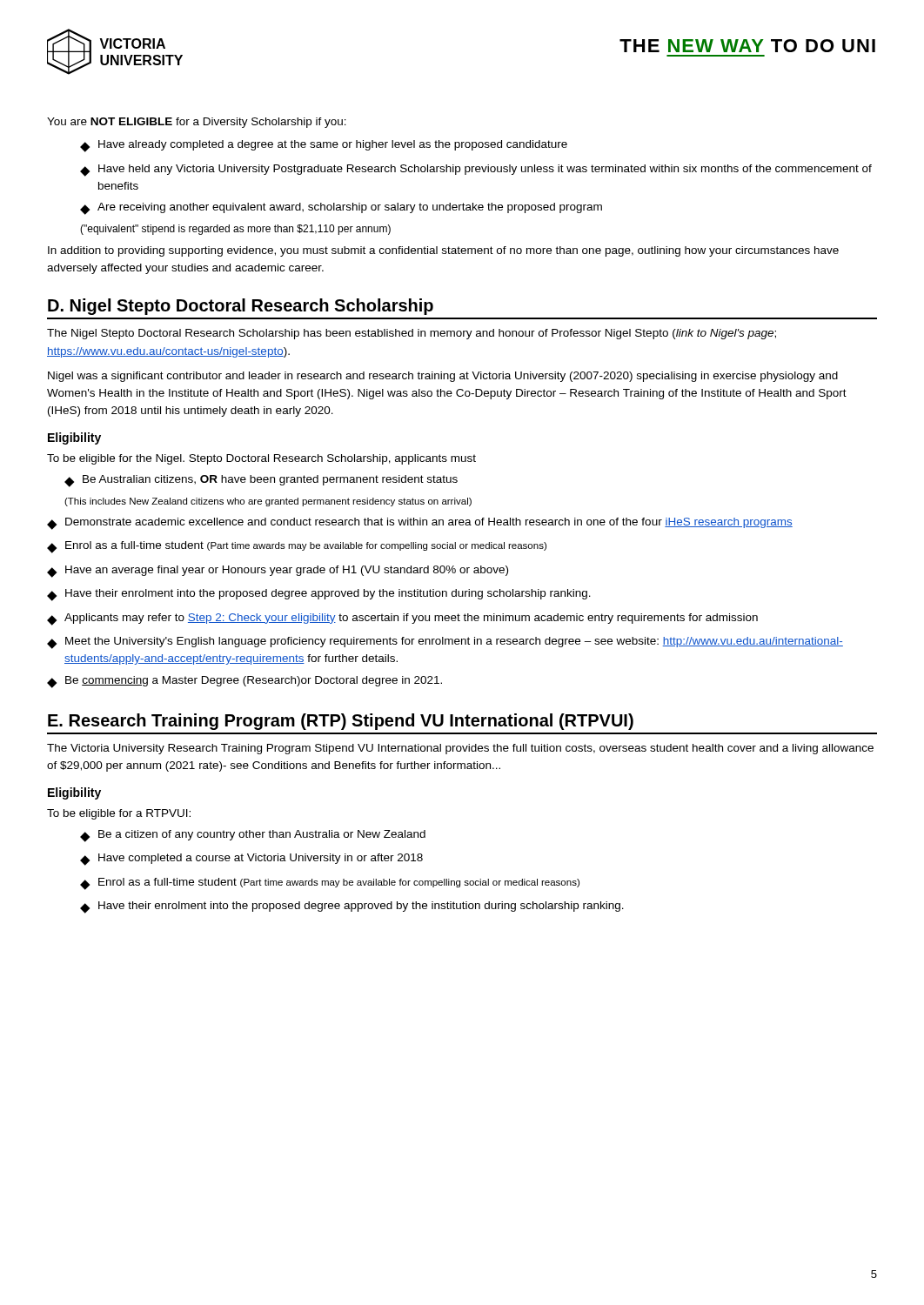Viewport: 924px width, 1305px height.
Task: Select the list item that reads "◆ Applicants may refer to Step"
Action: click(x=462, y=619)
